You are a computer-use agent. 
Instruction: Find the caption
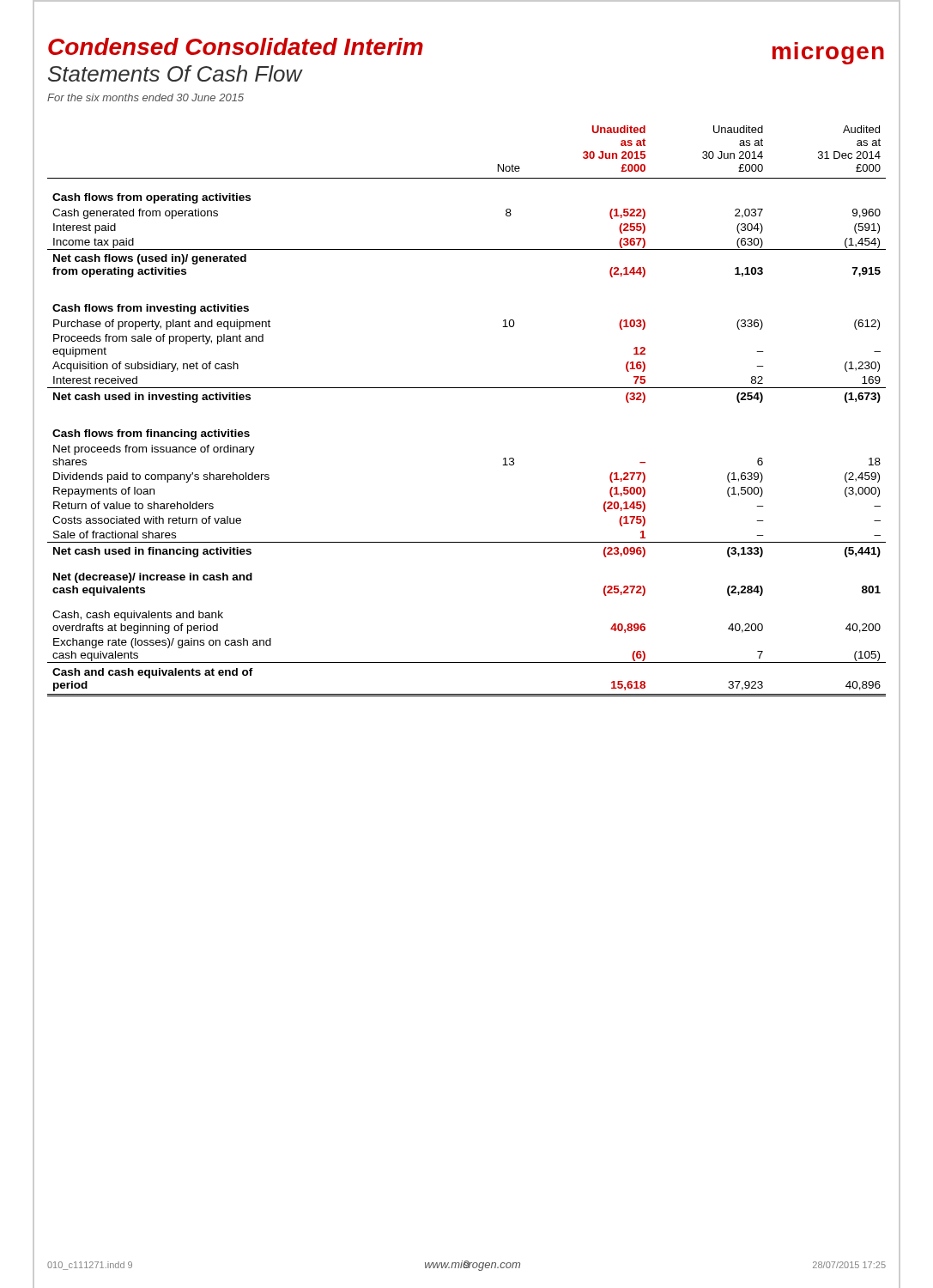pos(146,98)
